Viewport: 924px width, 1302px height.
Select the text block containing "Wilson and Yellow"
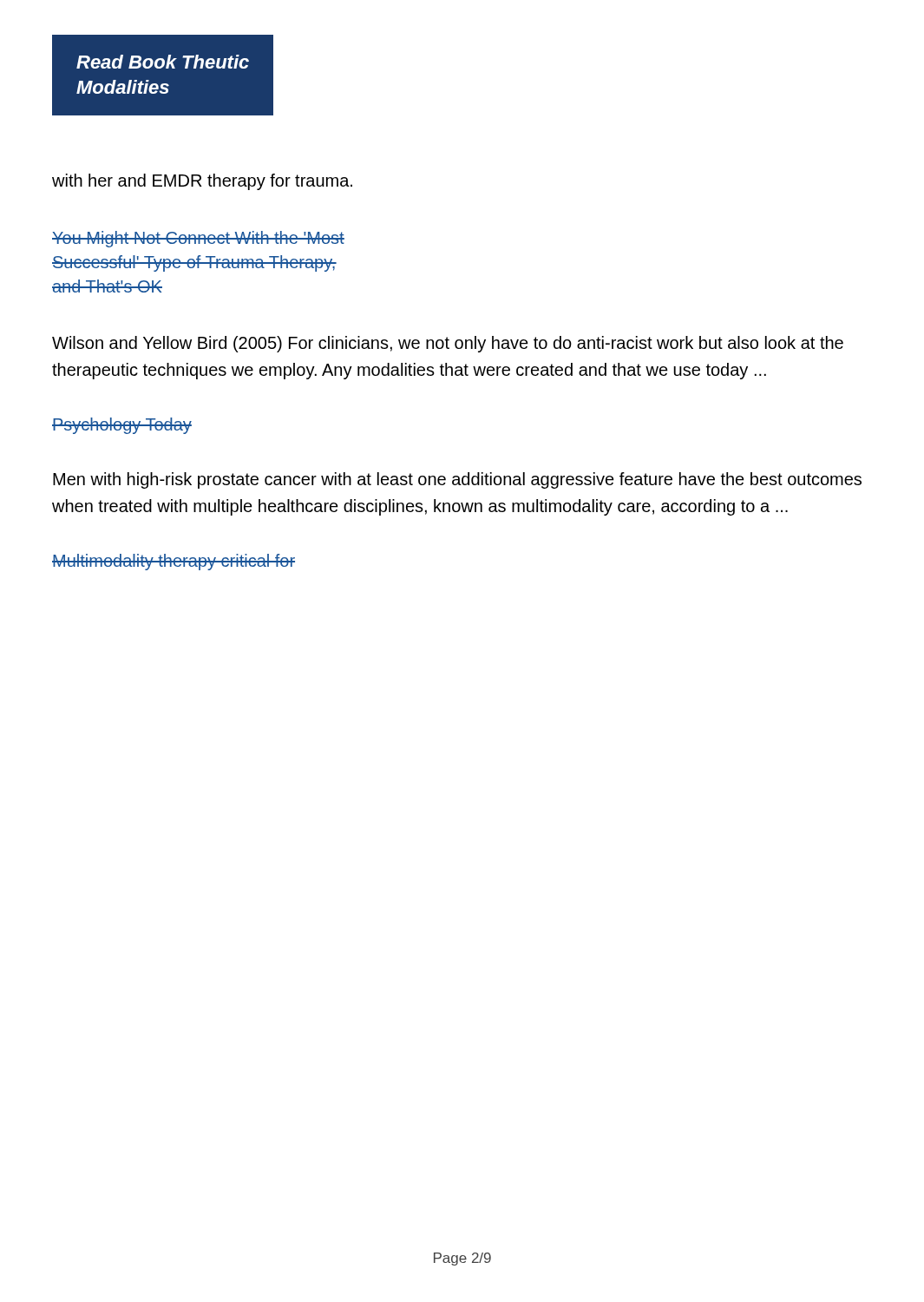448,356
